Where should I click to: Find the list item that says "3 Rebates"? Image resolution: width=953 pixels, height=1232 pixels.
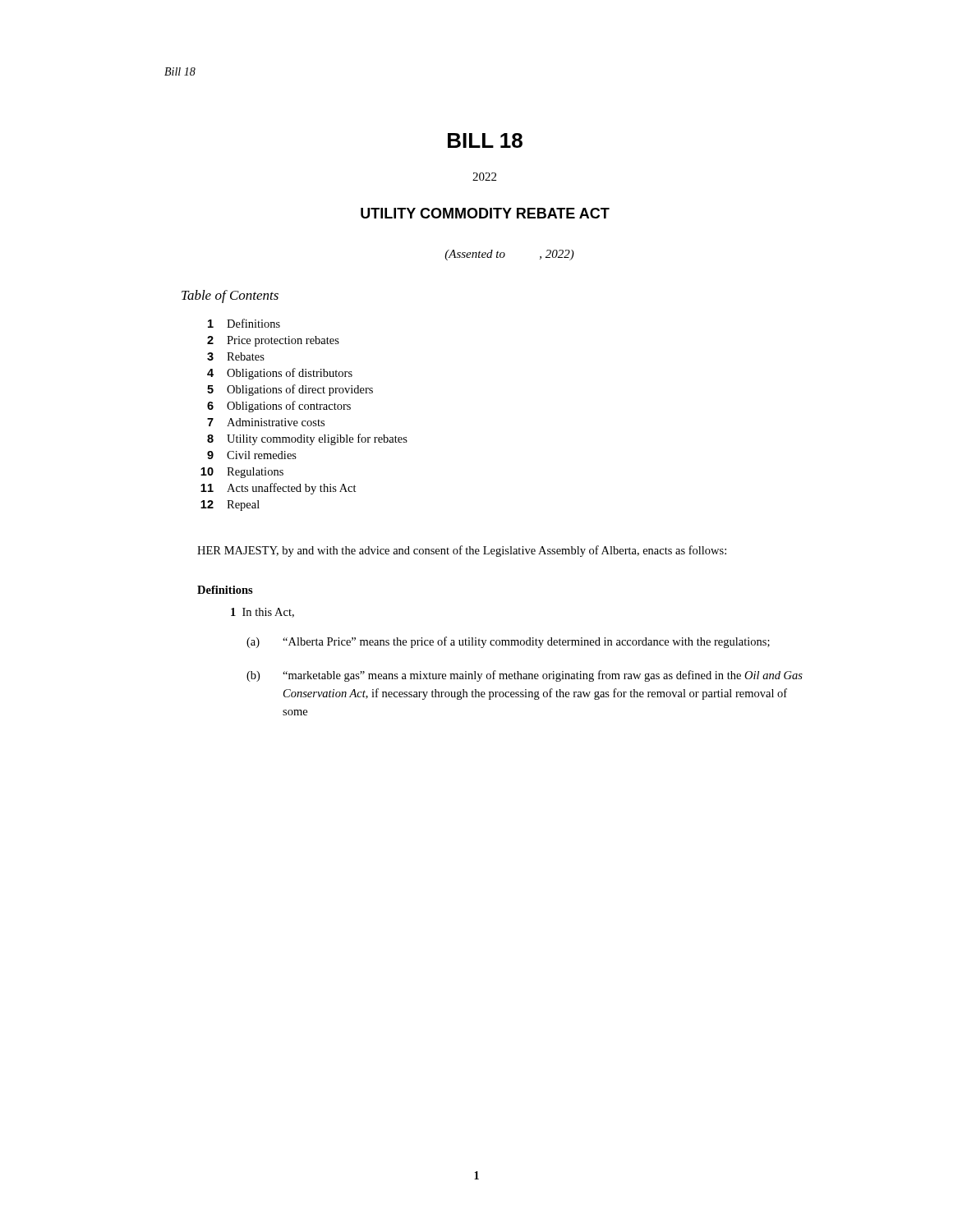(223, 356)
